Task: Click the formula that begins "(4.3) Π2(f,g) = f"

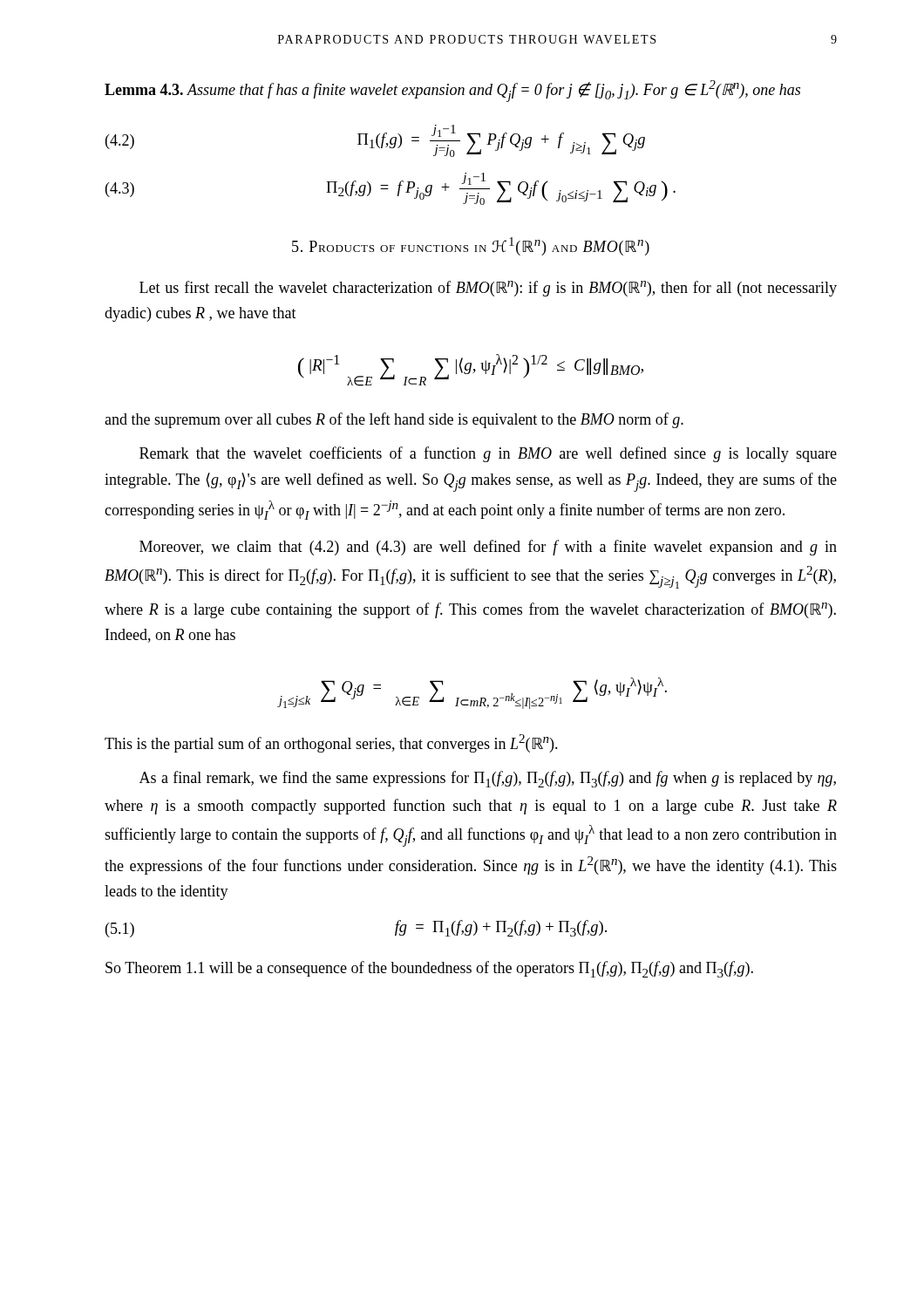Action: pos(471,188)
